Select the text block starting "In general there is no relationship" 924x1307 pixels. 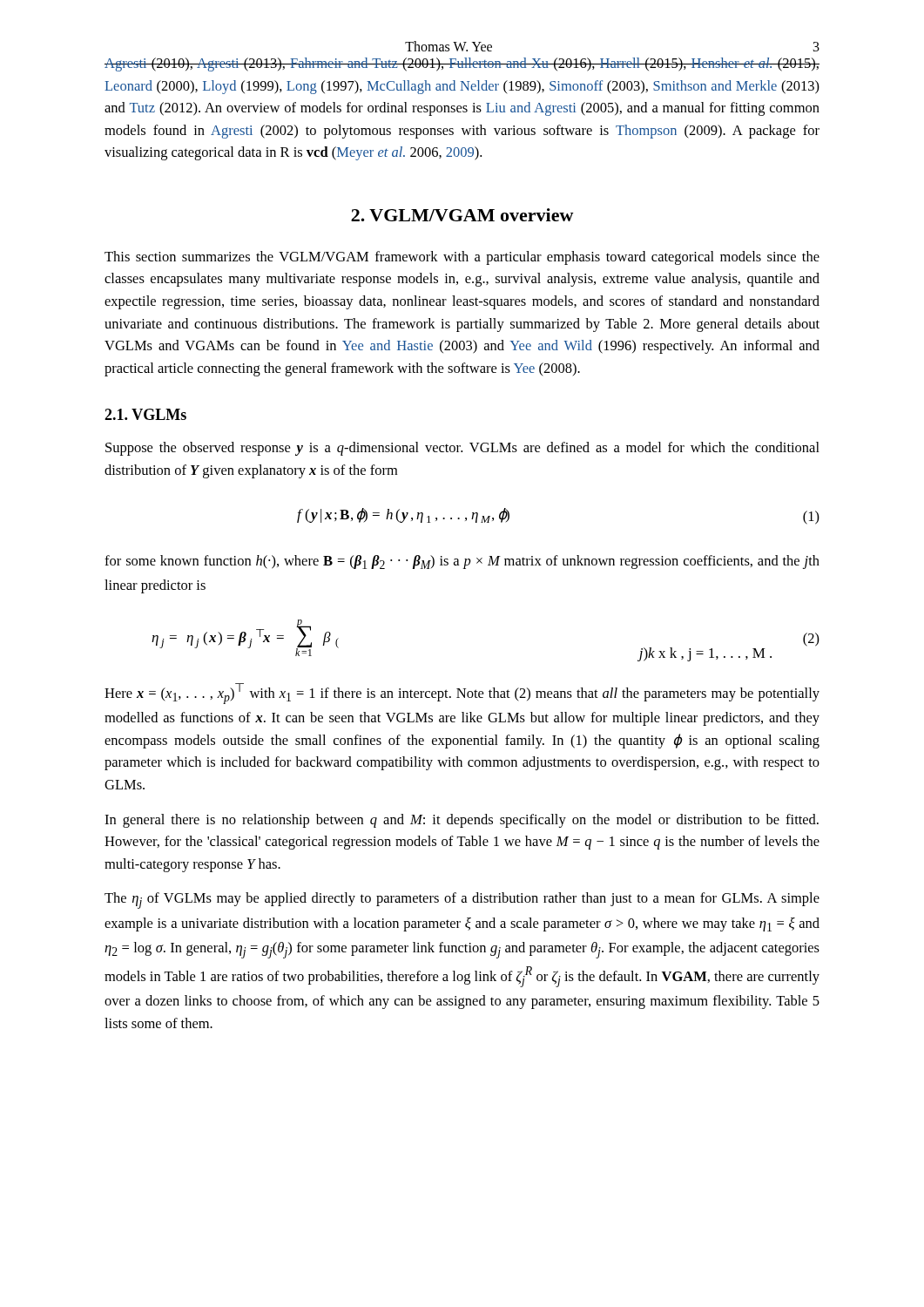(x=462, y=842)
